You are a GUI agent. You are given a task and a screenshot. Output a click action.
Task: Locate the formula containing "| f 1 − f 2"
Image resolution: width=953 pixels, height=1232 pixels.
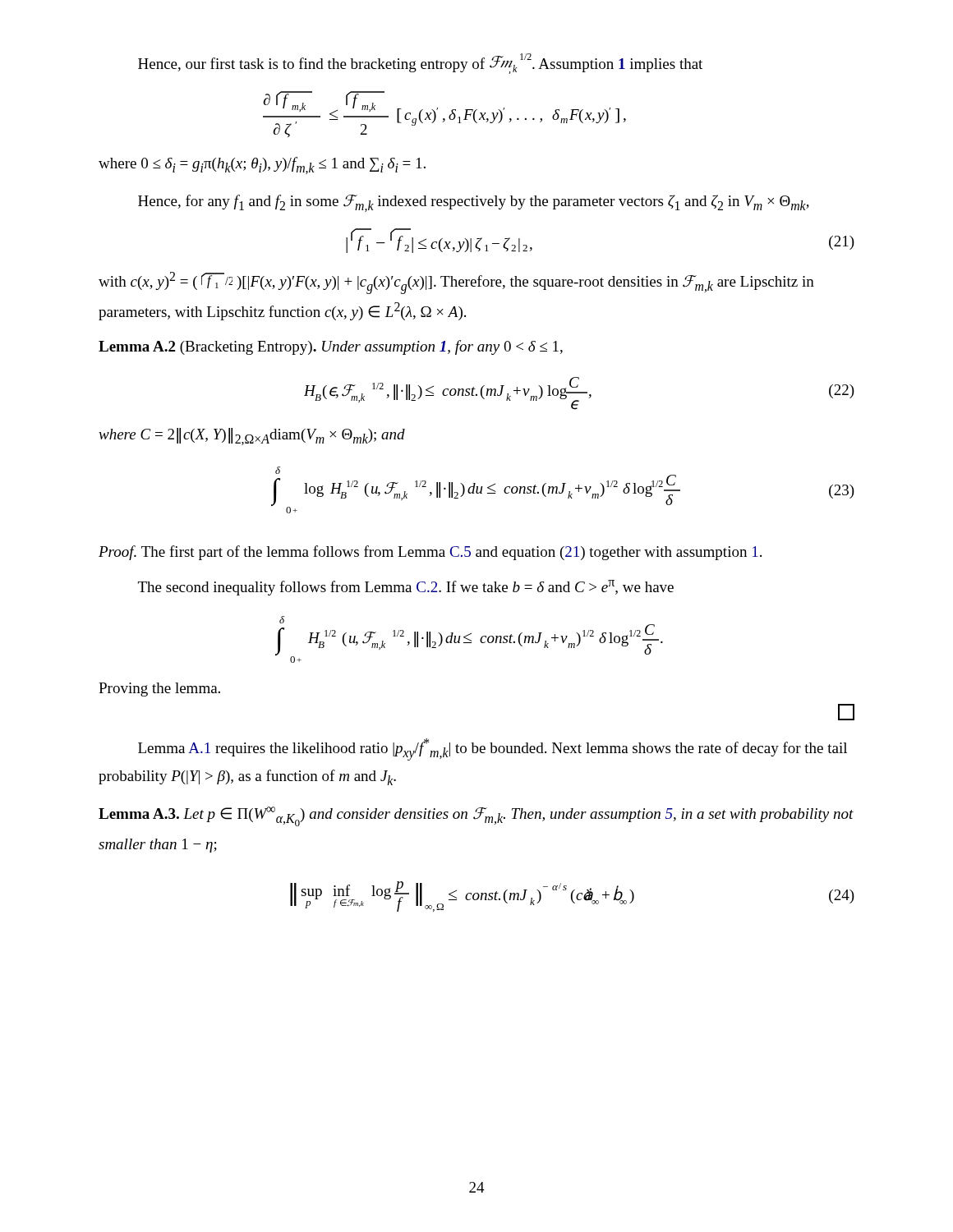pos(441,240)
